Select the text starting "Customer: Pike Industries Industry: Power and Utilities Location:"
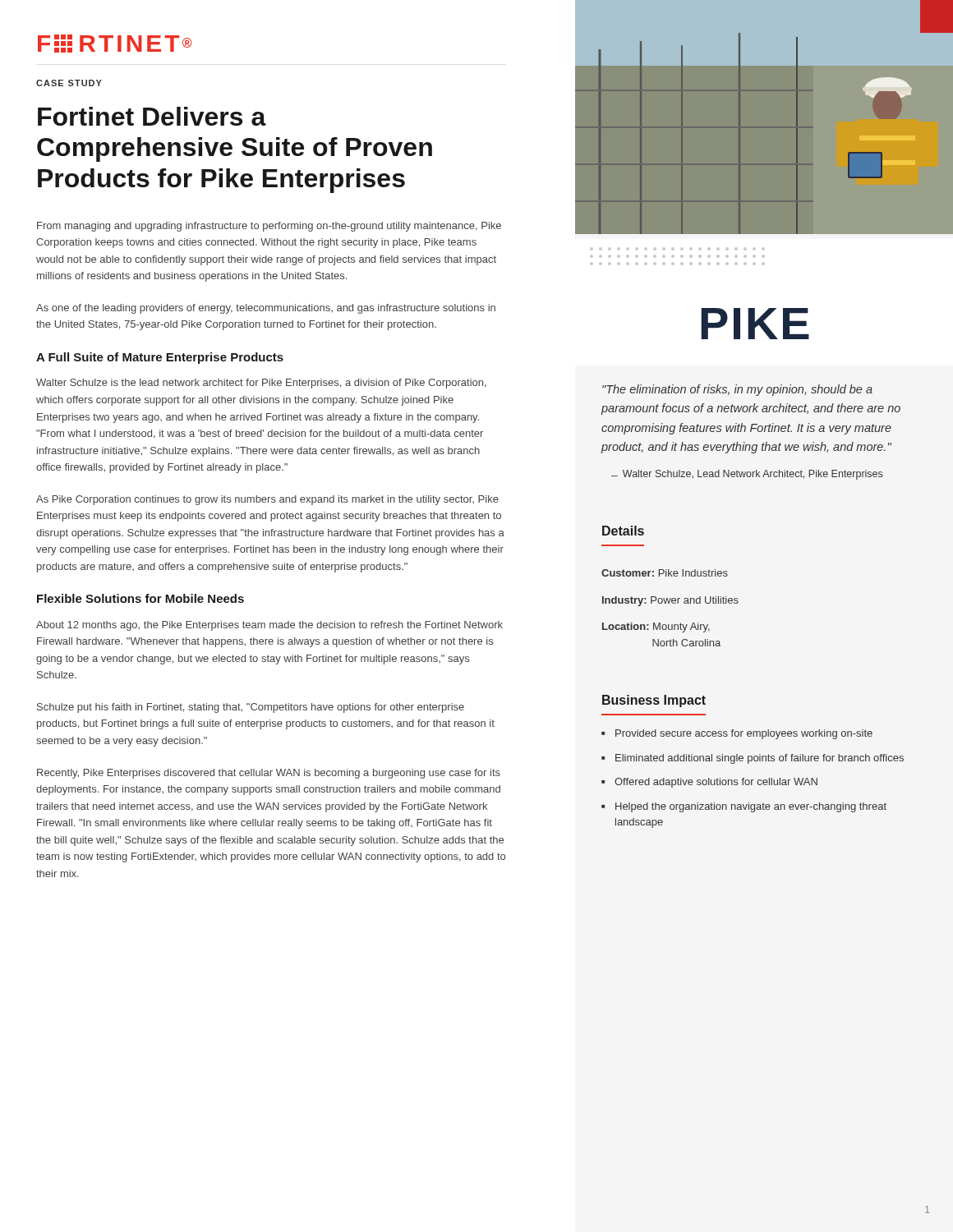Image resolution: width=953 pixels, height=1232 pixels. pyautogui.click(x=665, y=573)
